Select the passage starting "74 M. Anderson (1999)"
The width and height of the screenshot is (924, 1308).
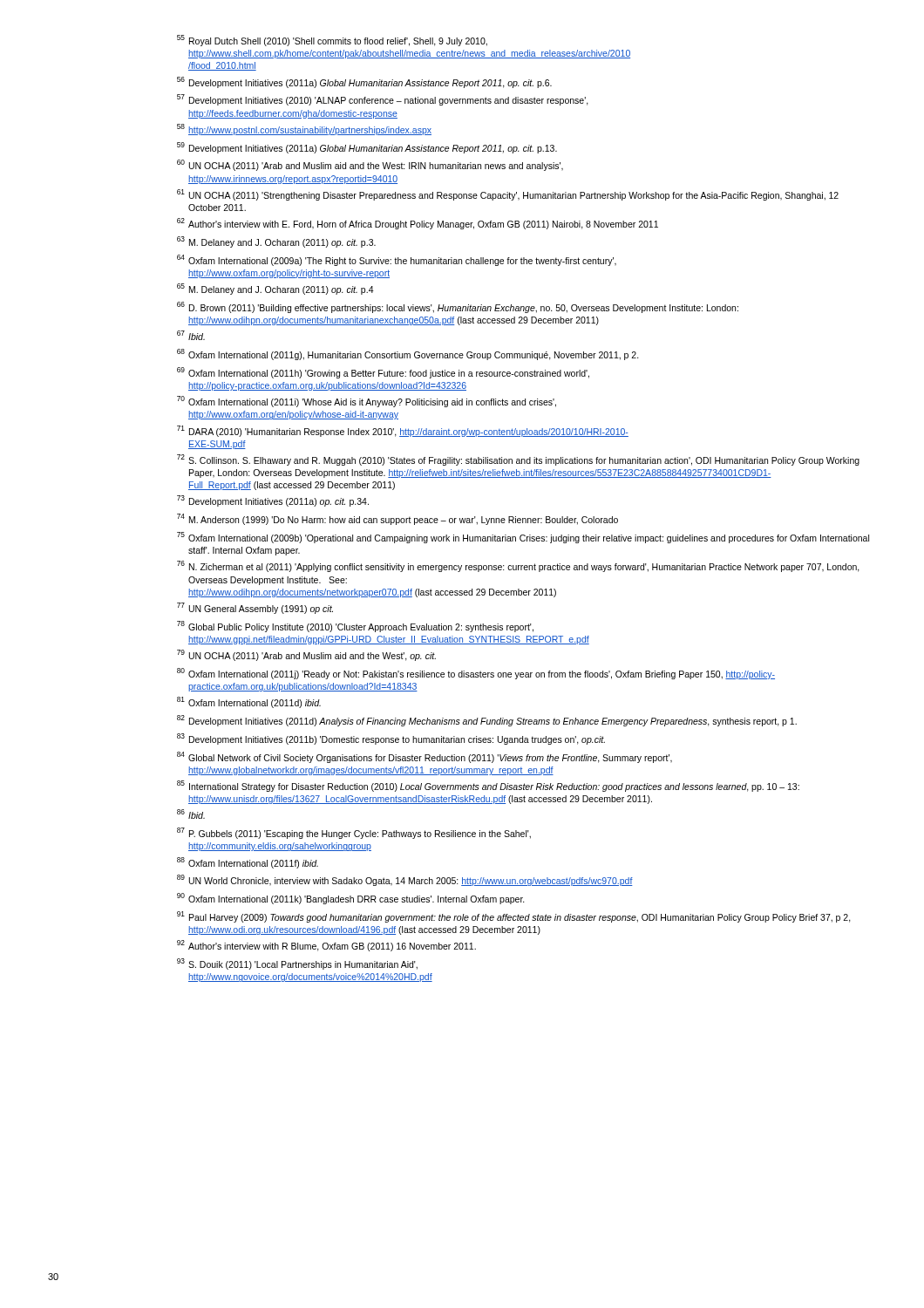(514, 521)
